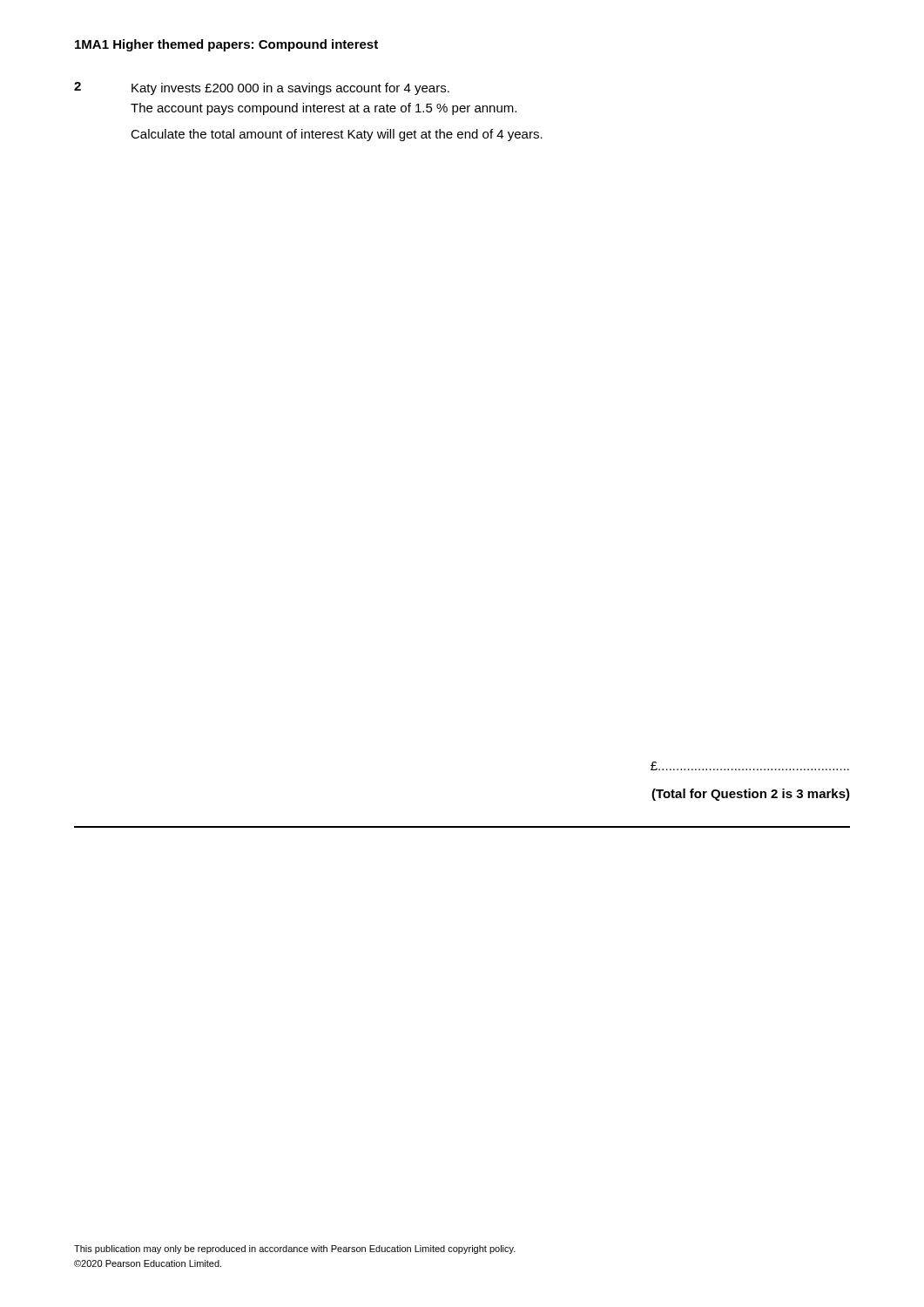924x1307 pixels.
Task: Navigate to the passage starting "(Total for Question 2 is 3"
Action: [751, 793]
